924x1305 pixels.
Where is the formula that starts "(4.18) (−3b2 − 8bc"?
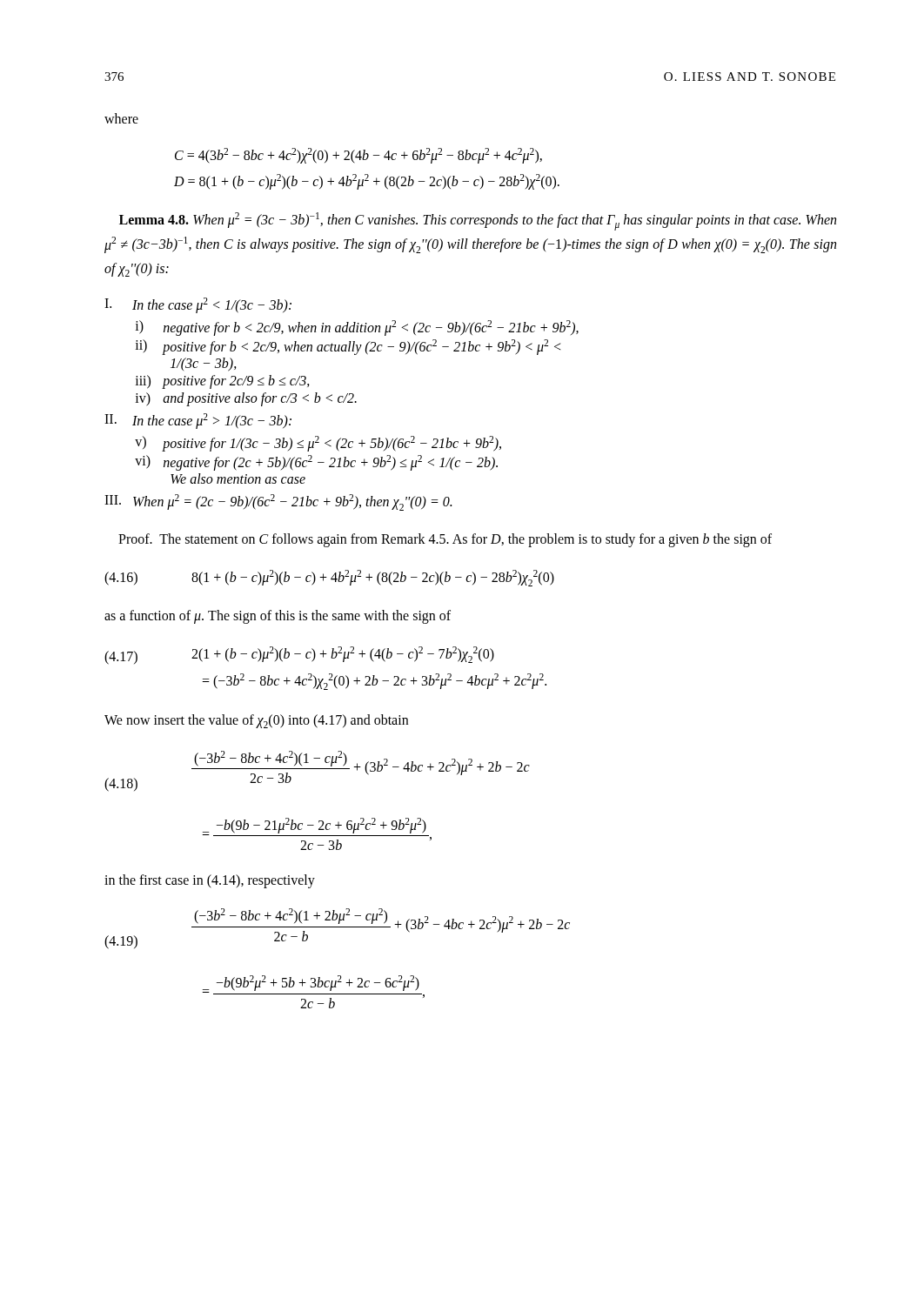pyautogui.click(x=317, y=771)
